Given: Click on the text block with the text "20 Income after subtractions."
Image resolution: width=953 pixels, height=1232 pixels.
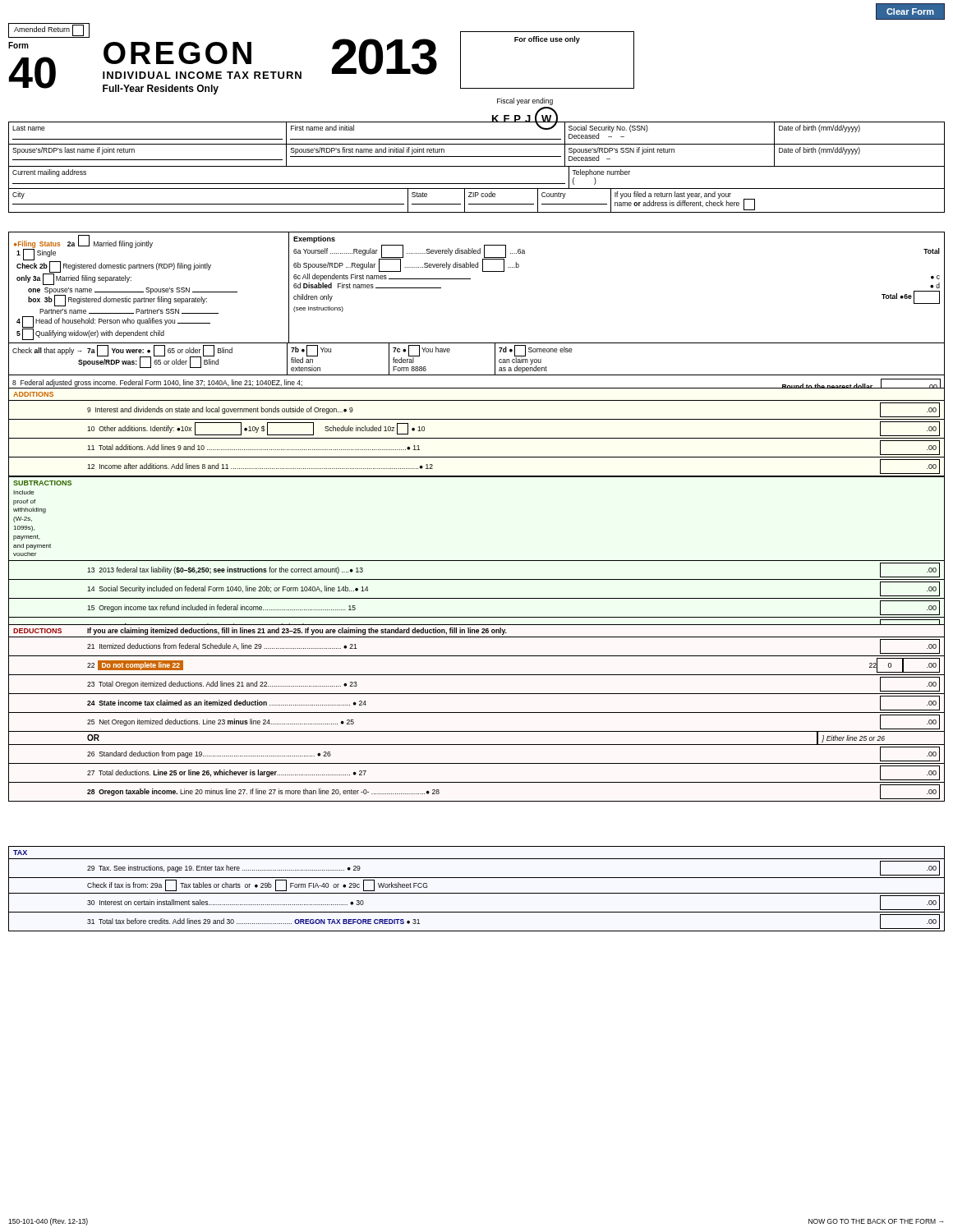Looking at the screenshot, I should pyautogui.click(x=513, y=702).
